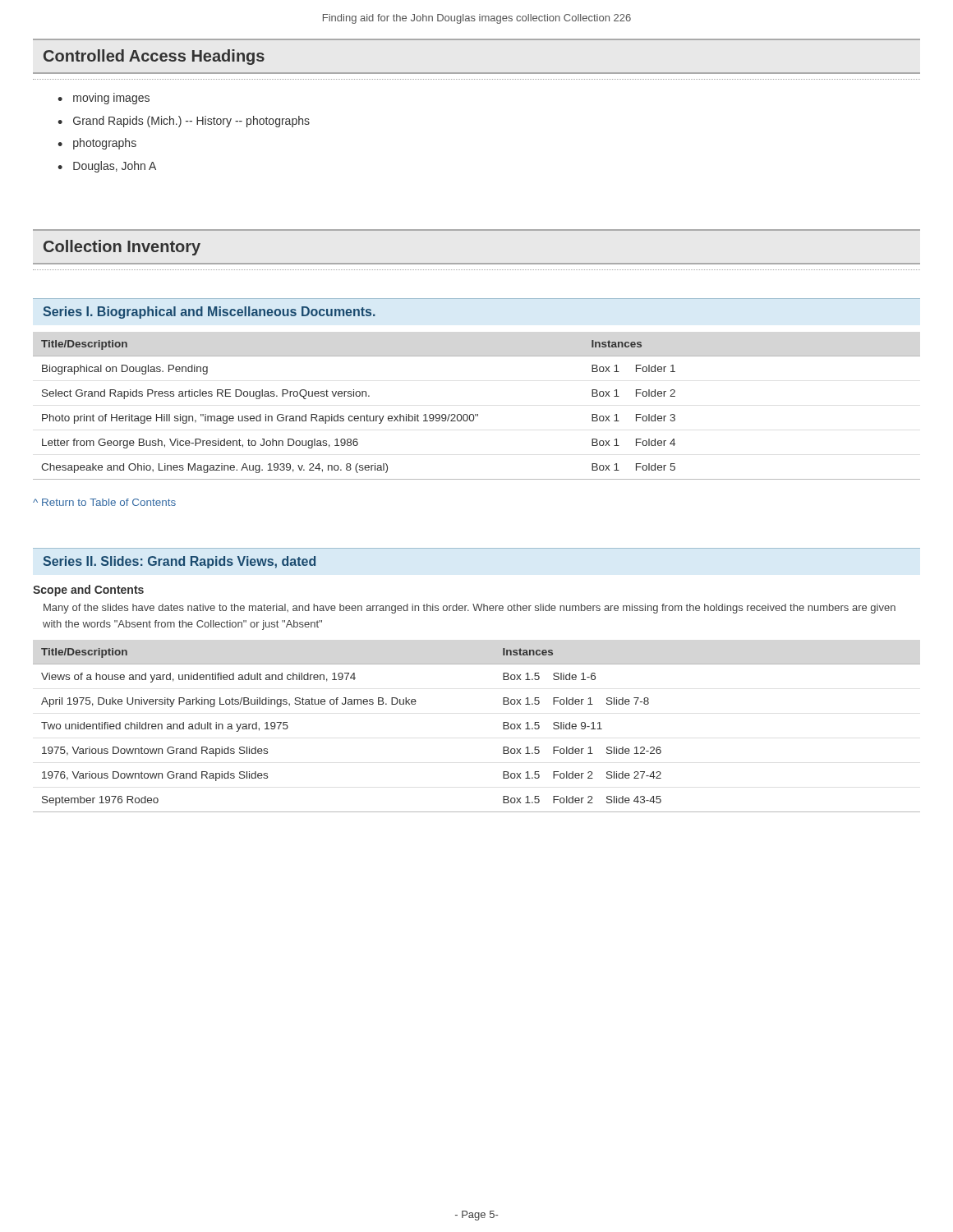Click on the list item that says "• moving images"
This screenshot has height=1232, width=953.
(104, 100)
